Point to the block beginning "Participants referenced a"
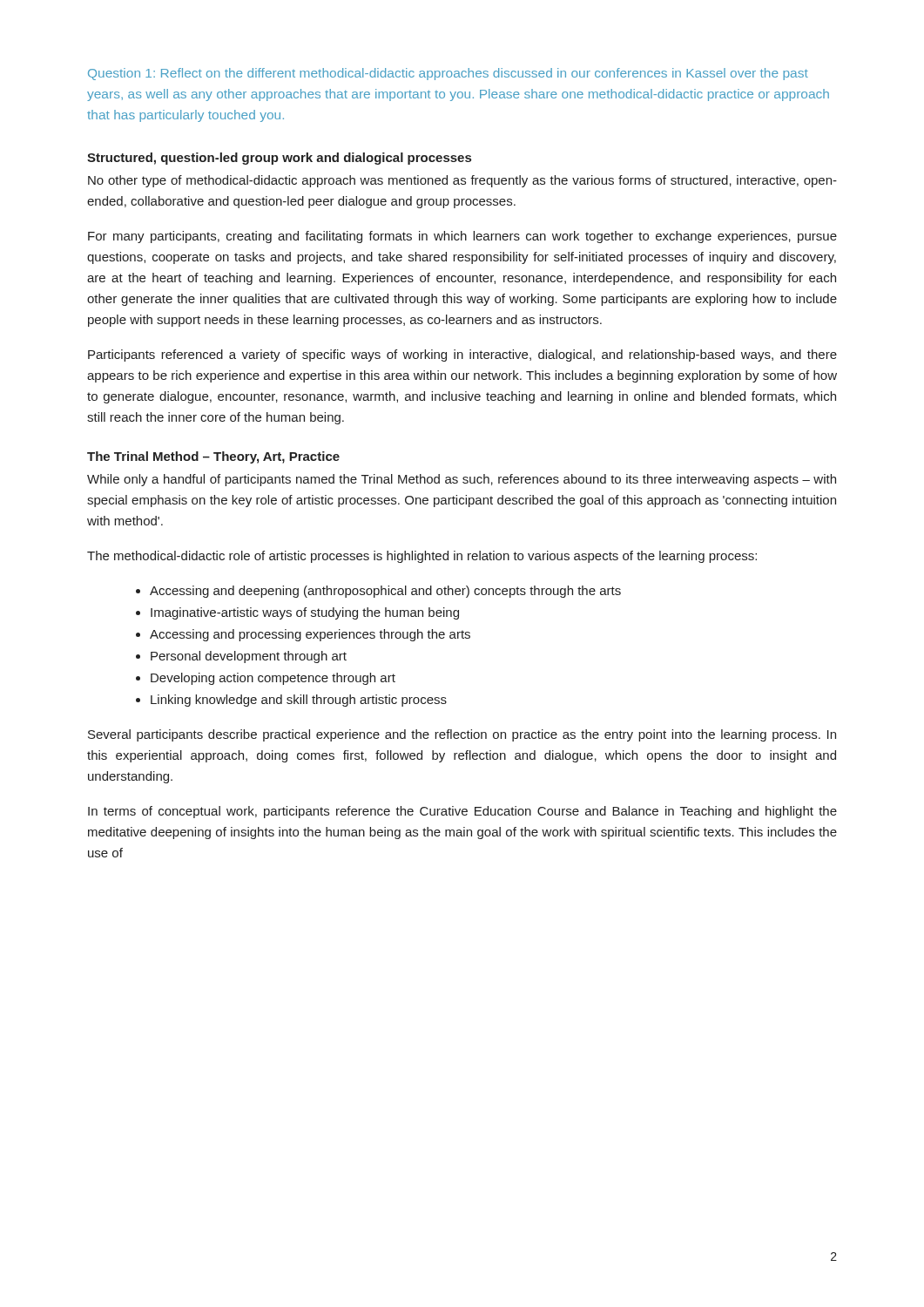The image size is (924, 1307). (462, 386)
